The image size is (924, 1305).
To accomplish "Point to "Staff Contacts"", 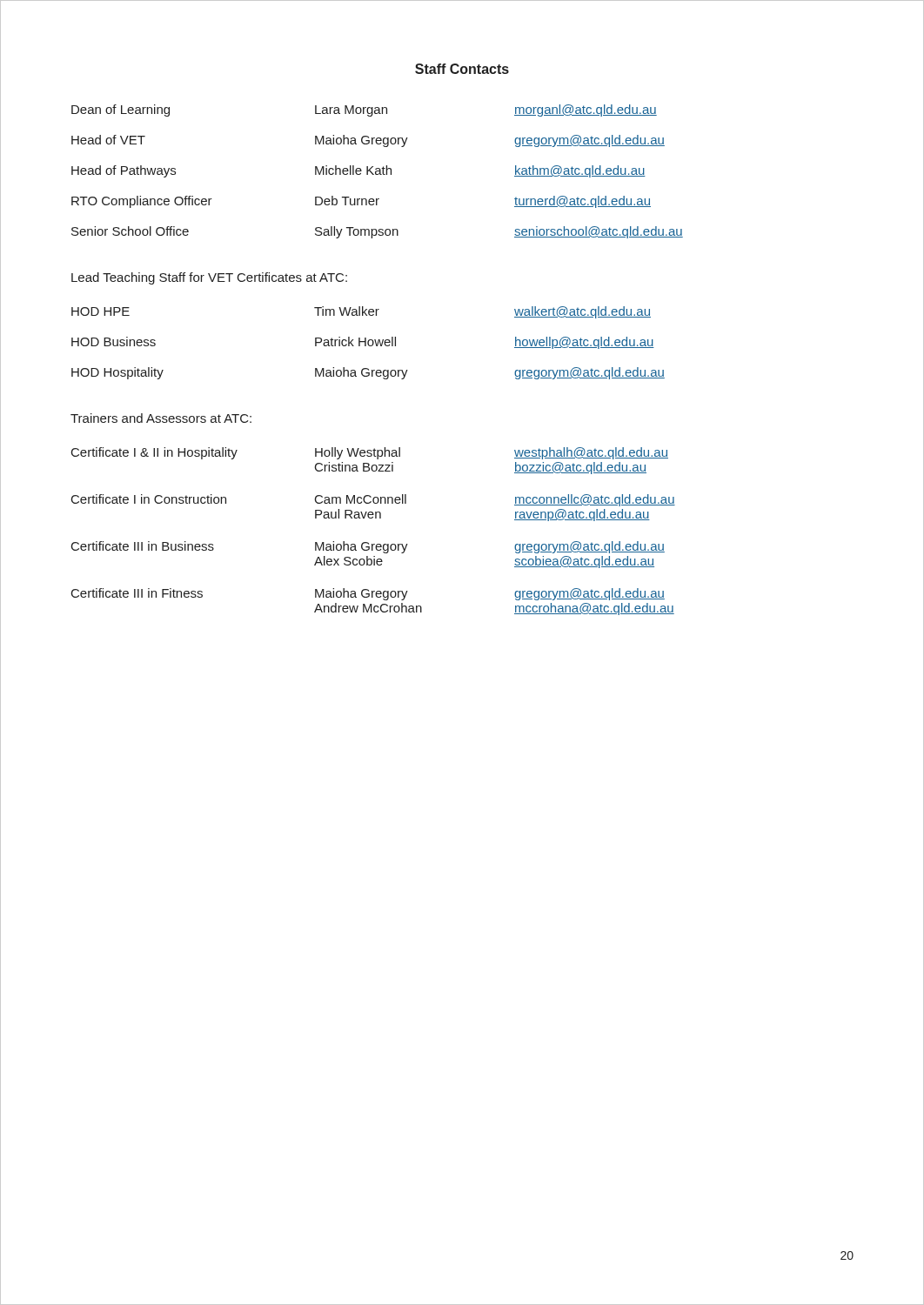I will (462, 69).
